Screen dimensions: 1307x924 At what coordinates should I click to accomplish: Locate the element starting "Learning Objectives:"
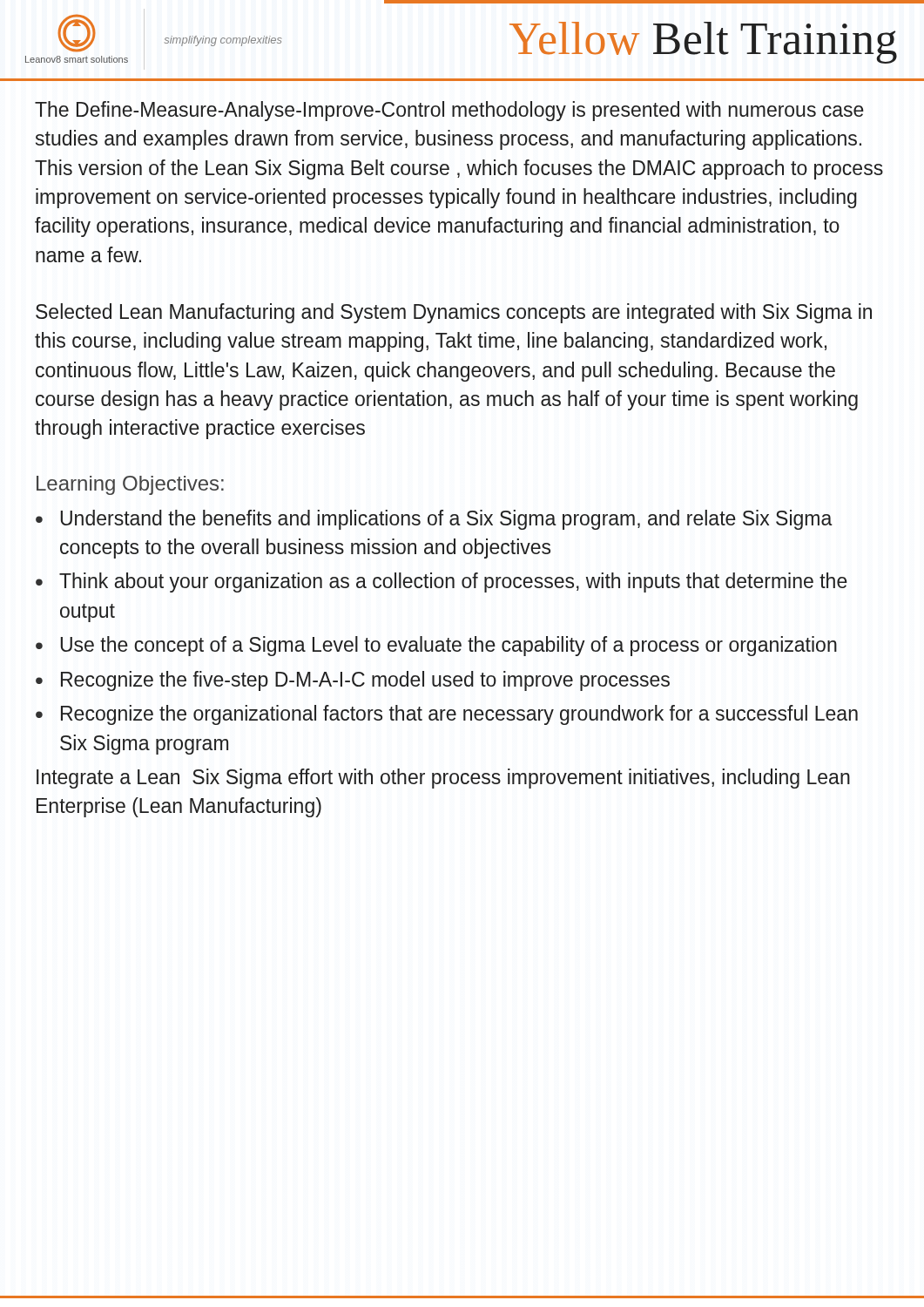(130, 483)
